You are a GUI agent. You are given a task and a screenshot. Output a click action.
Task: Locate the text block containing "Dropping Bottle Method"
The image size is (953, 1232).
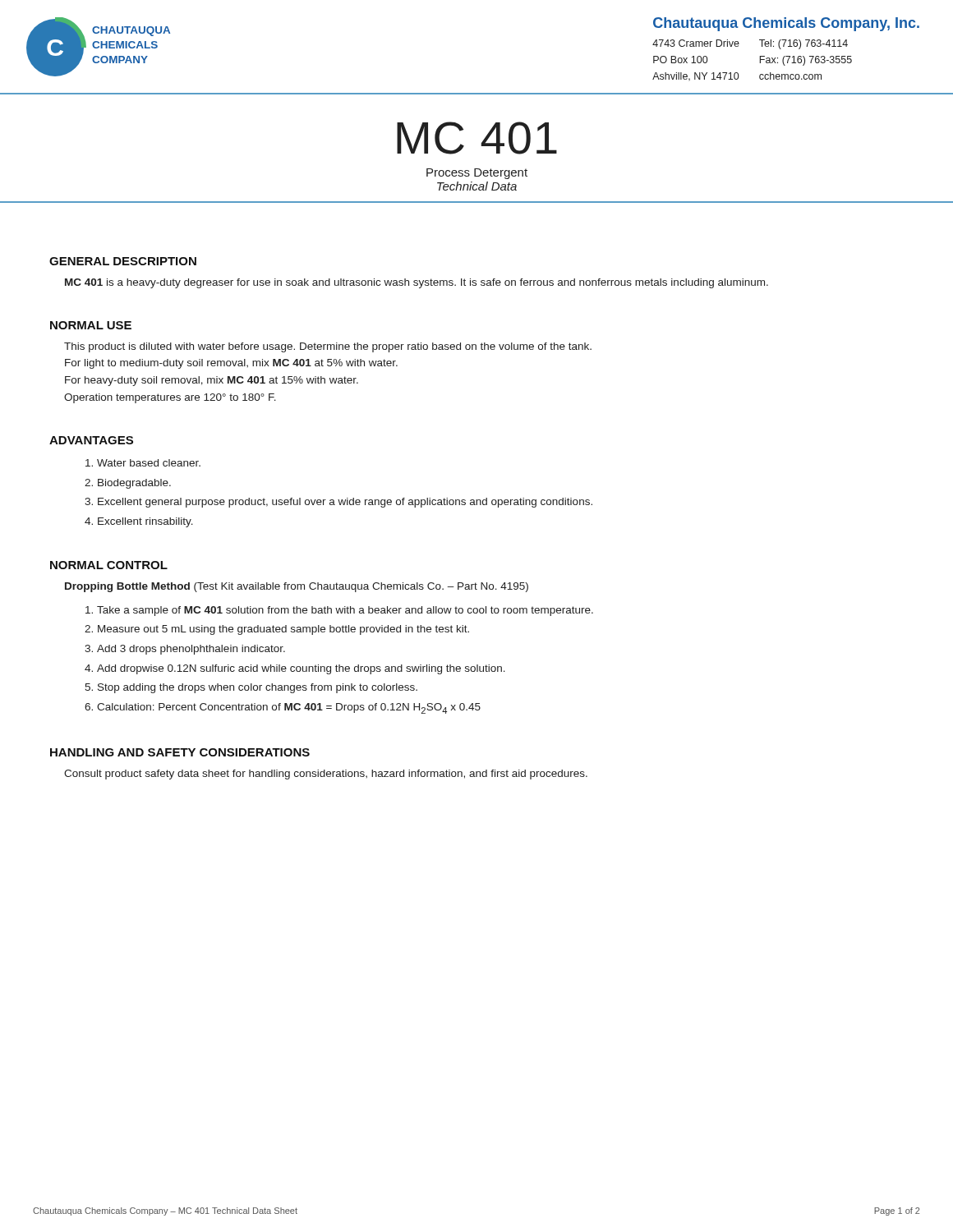point(296,586)
